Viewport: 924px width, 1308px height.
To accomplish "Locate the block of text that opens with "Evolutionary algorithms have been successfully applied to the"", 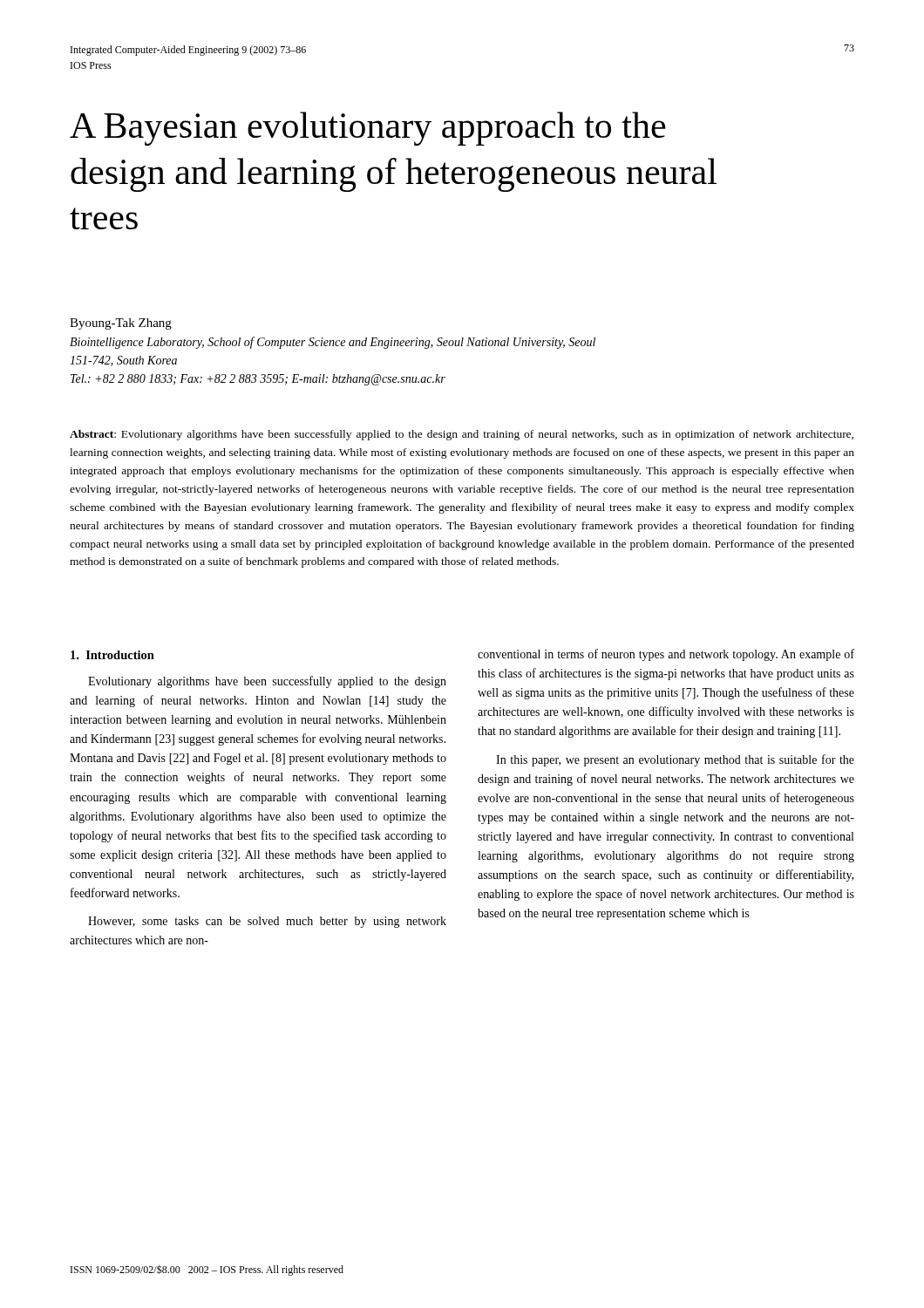I will [x=258, y=812].
